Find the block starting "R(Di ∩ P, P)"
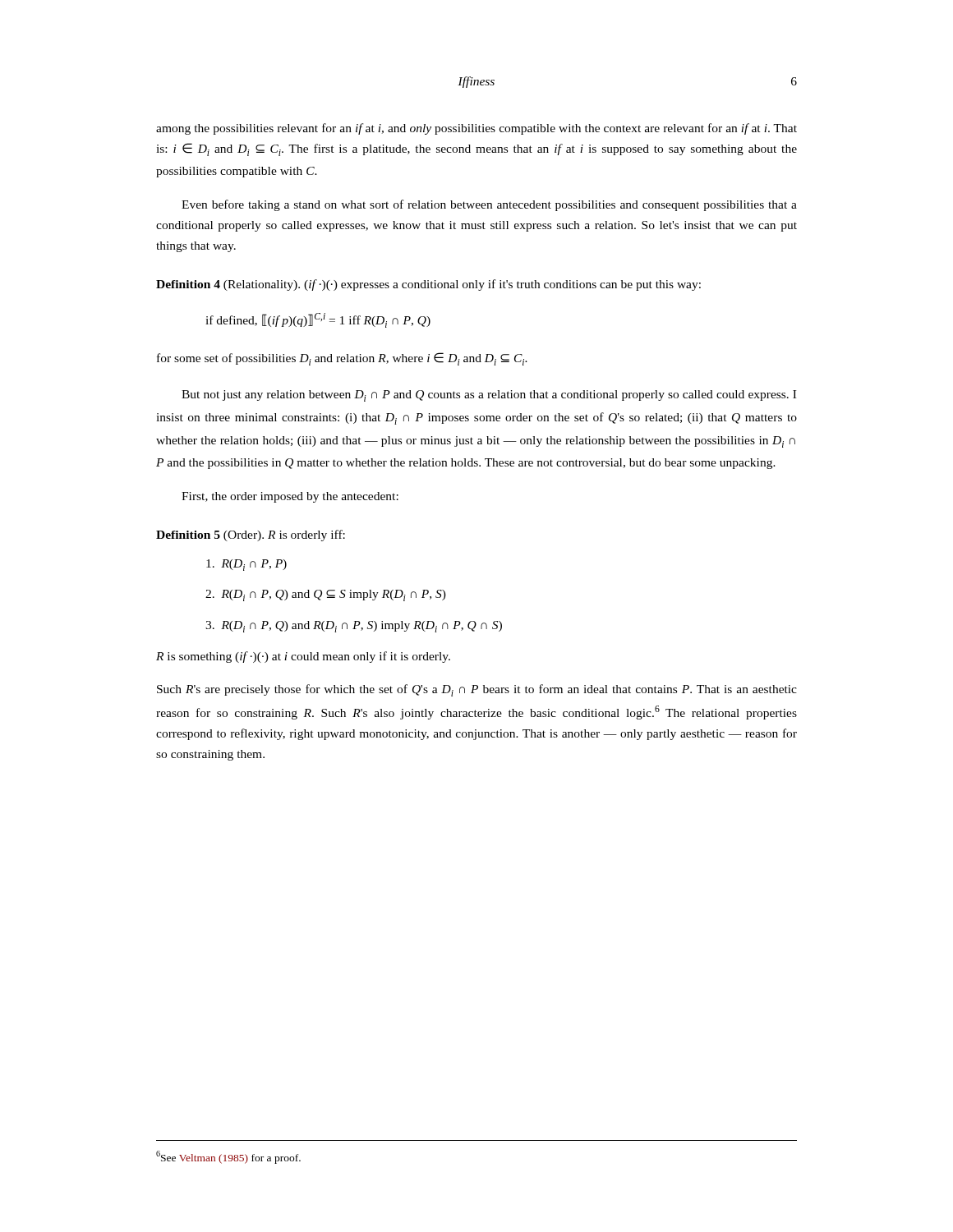953x1232 pixels. (x=246, y=564)
